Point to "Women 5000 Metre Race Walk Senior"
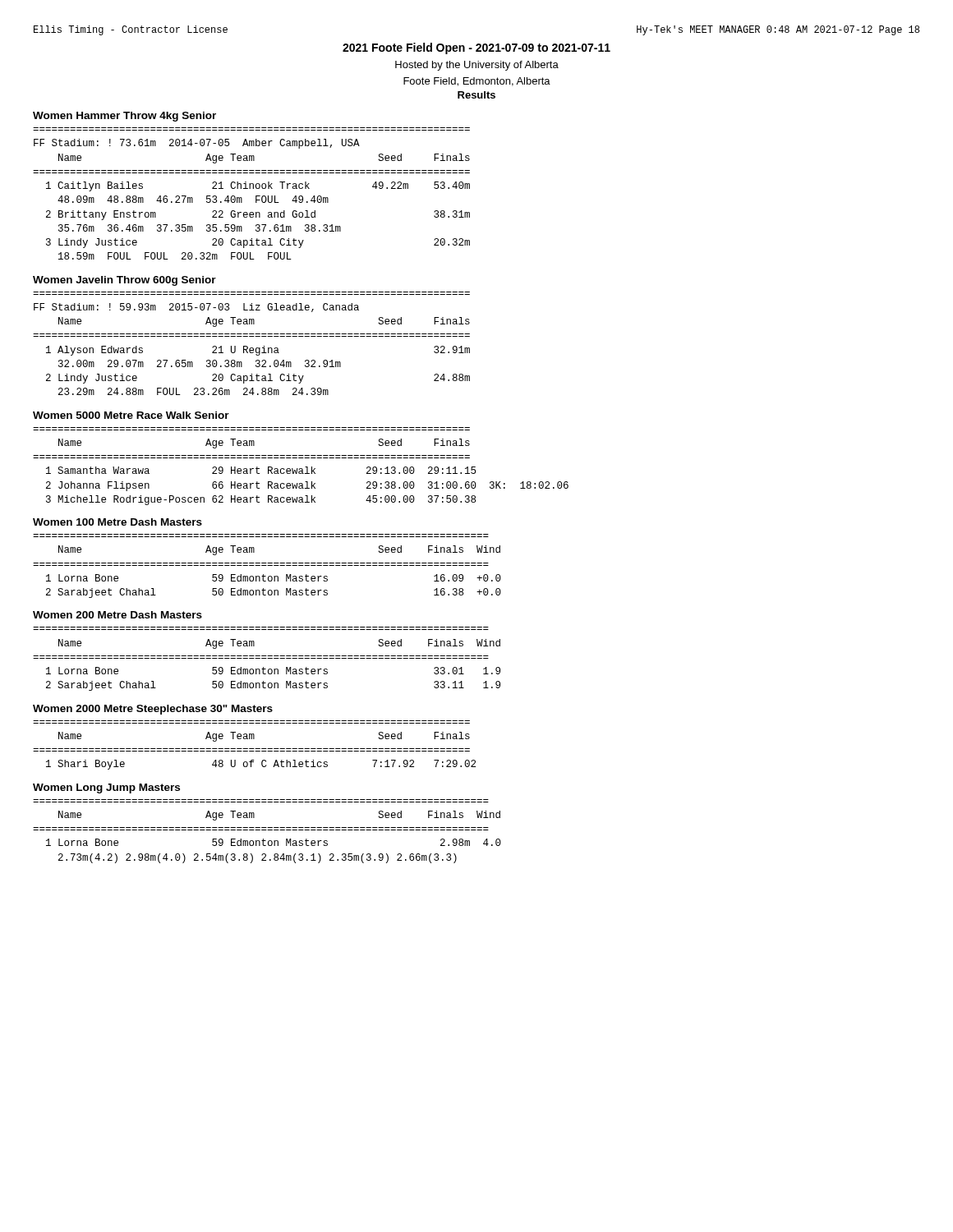 tap(131, 415)
